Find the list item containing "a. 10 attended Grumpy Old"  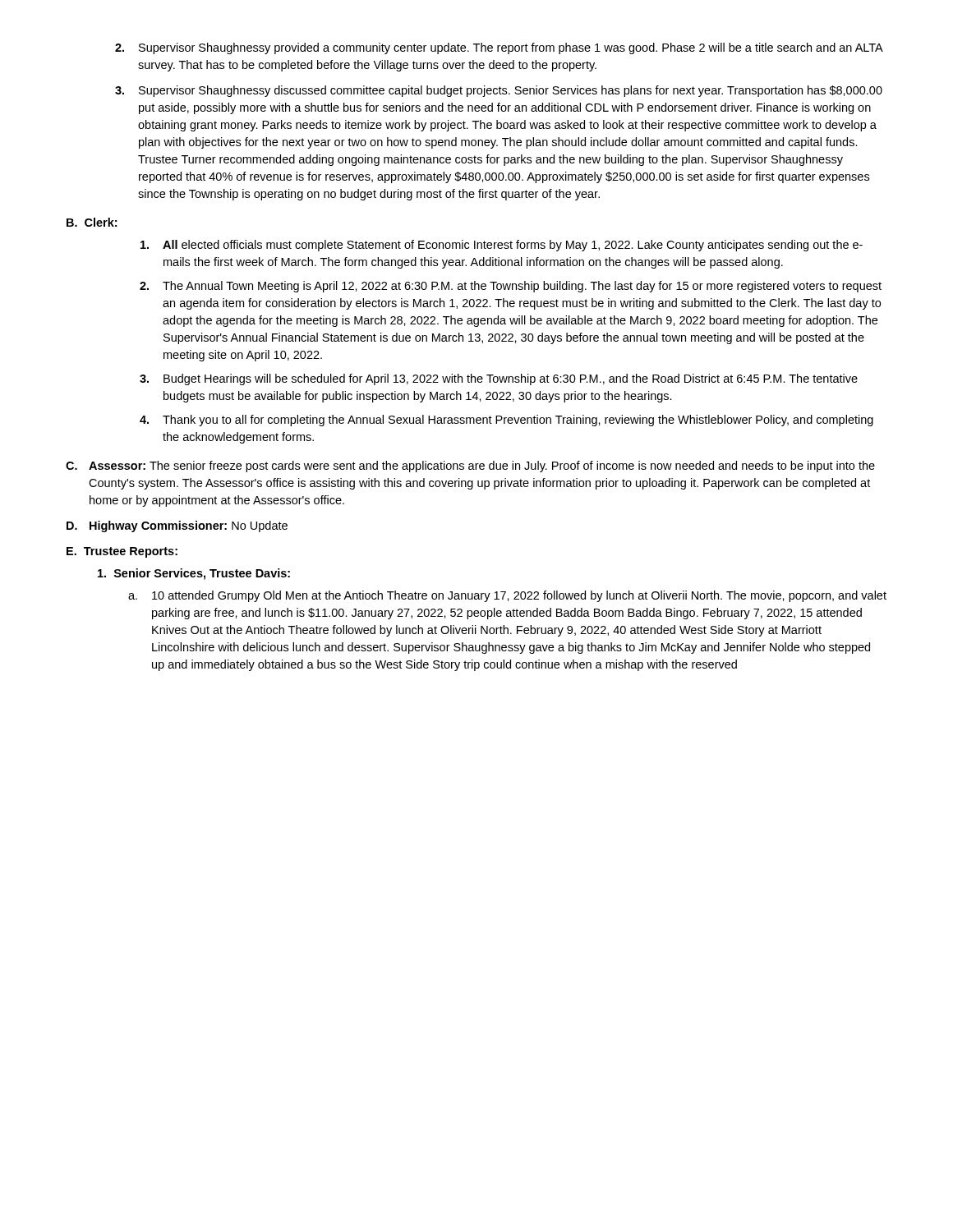pos(508,631)
